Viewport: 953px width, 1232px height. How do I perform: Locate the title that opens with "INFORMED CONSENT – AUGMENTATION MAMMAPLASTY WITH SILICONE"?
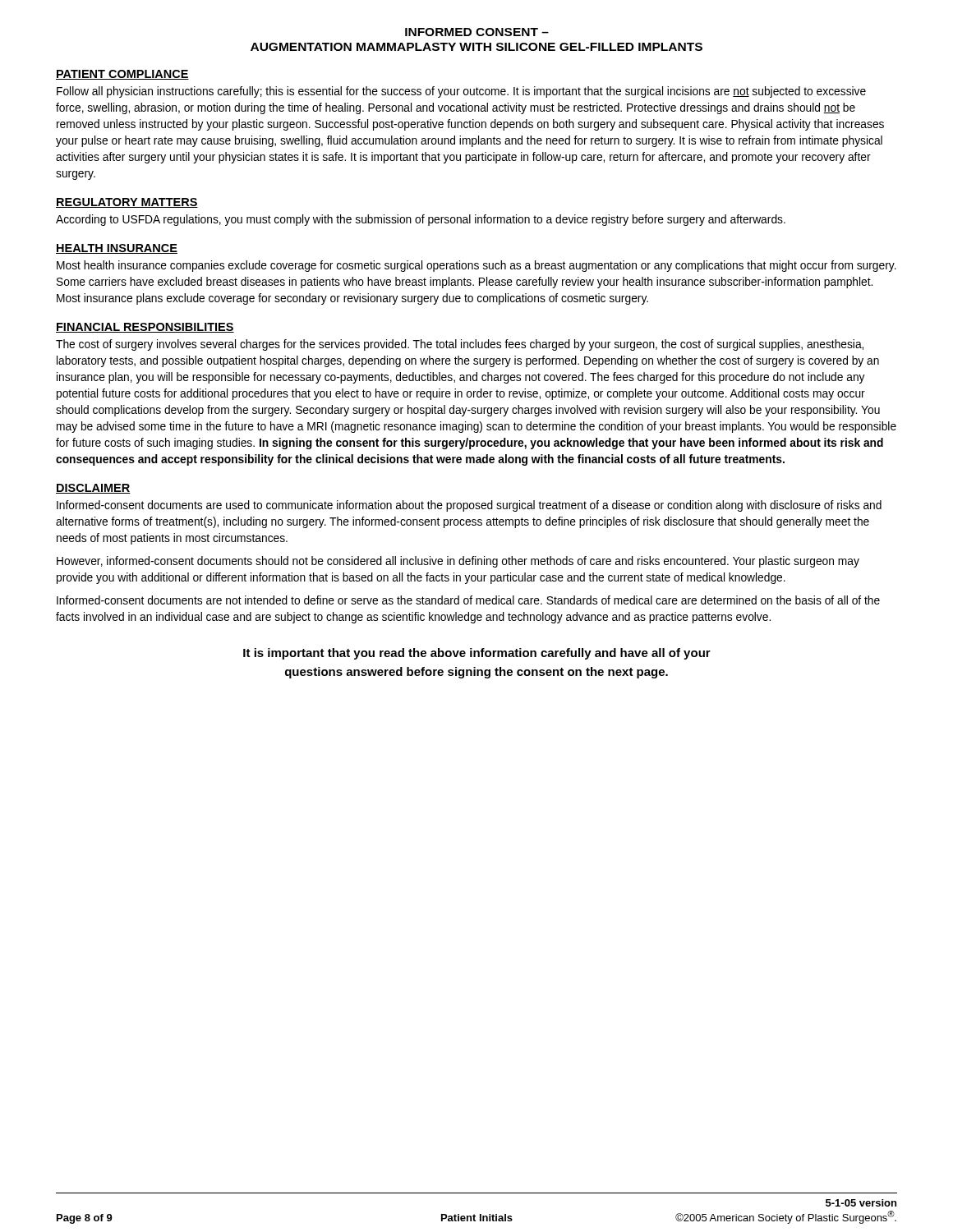point(476,39)
